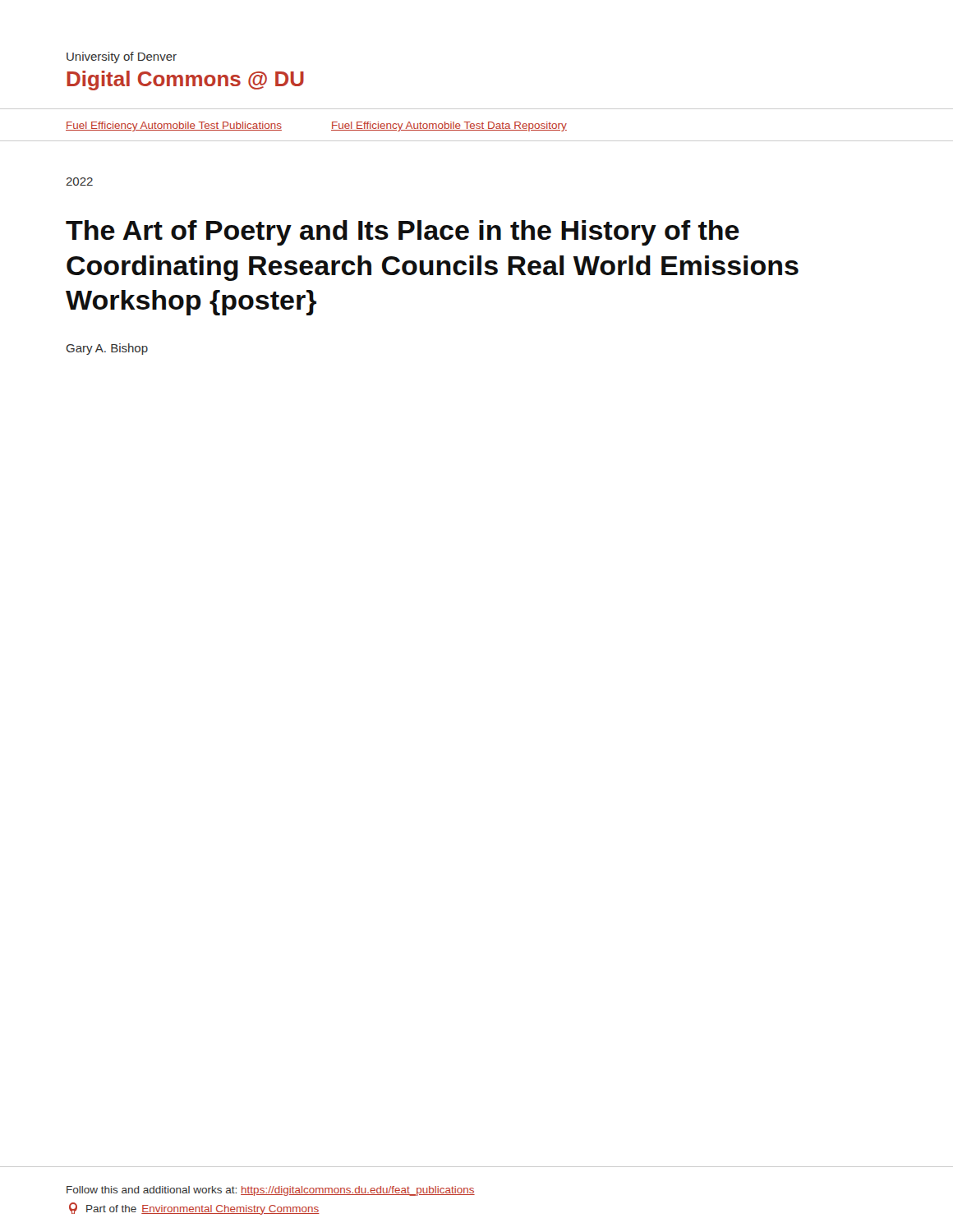Click on the text block starting "Digital Commons @ DU"
Image resolution: width=953 pixels, height=1232 pixels.
(185, 79)
